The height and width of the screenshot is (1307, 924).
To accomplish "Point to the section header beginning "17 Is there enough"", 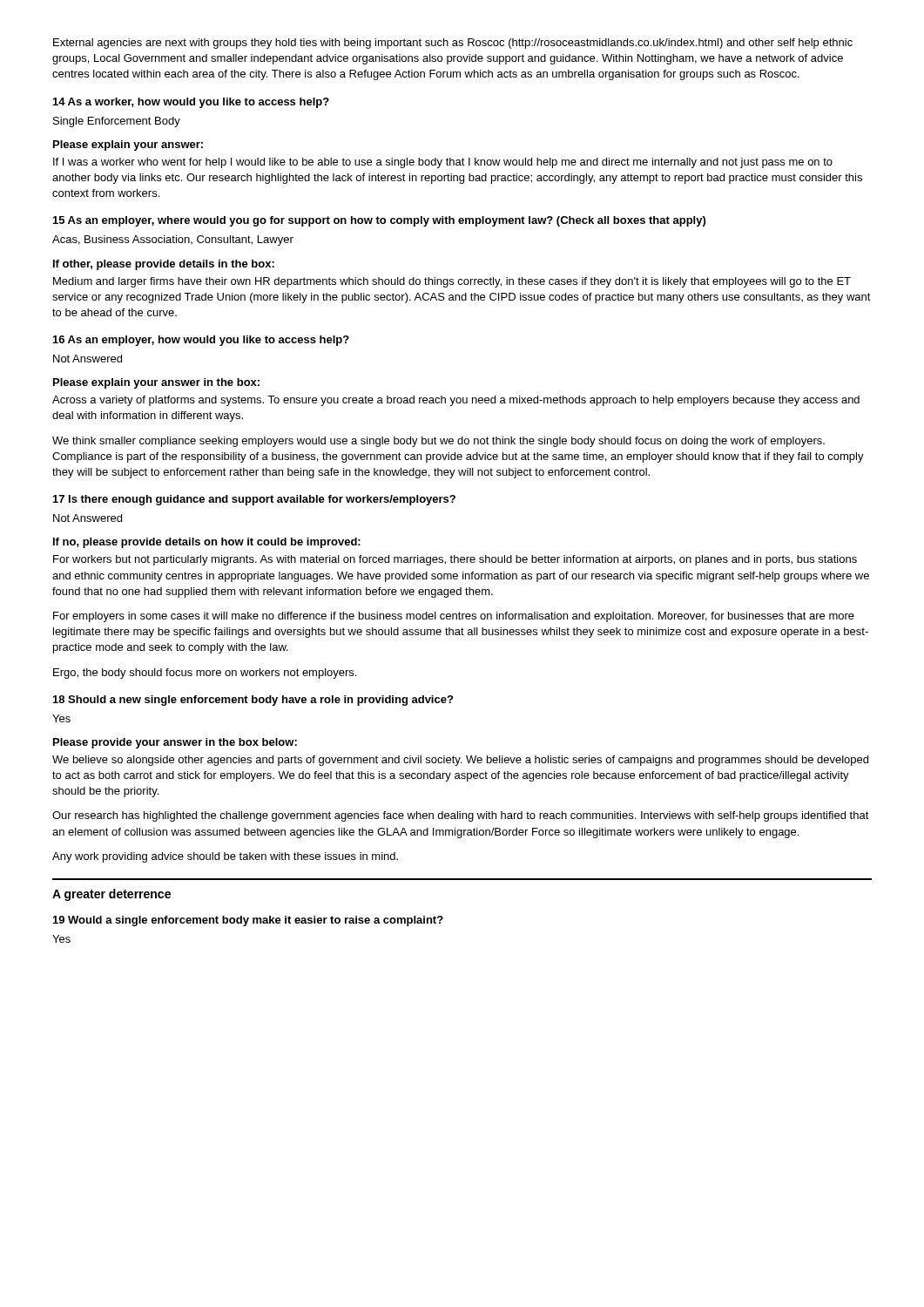I will pos(254,499).
